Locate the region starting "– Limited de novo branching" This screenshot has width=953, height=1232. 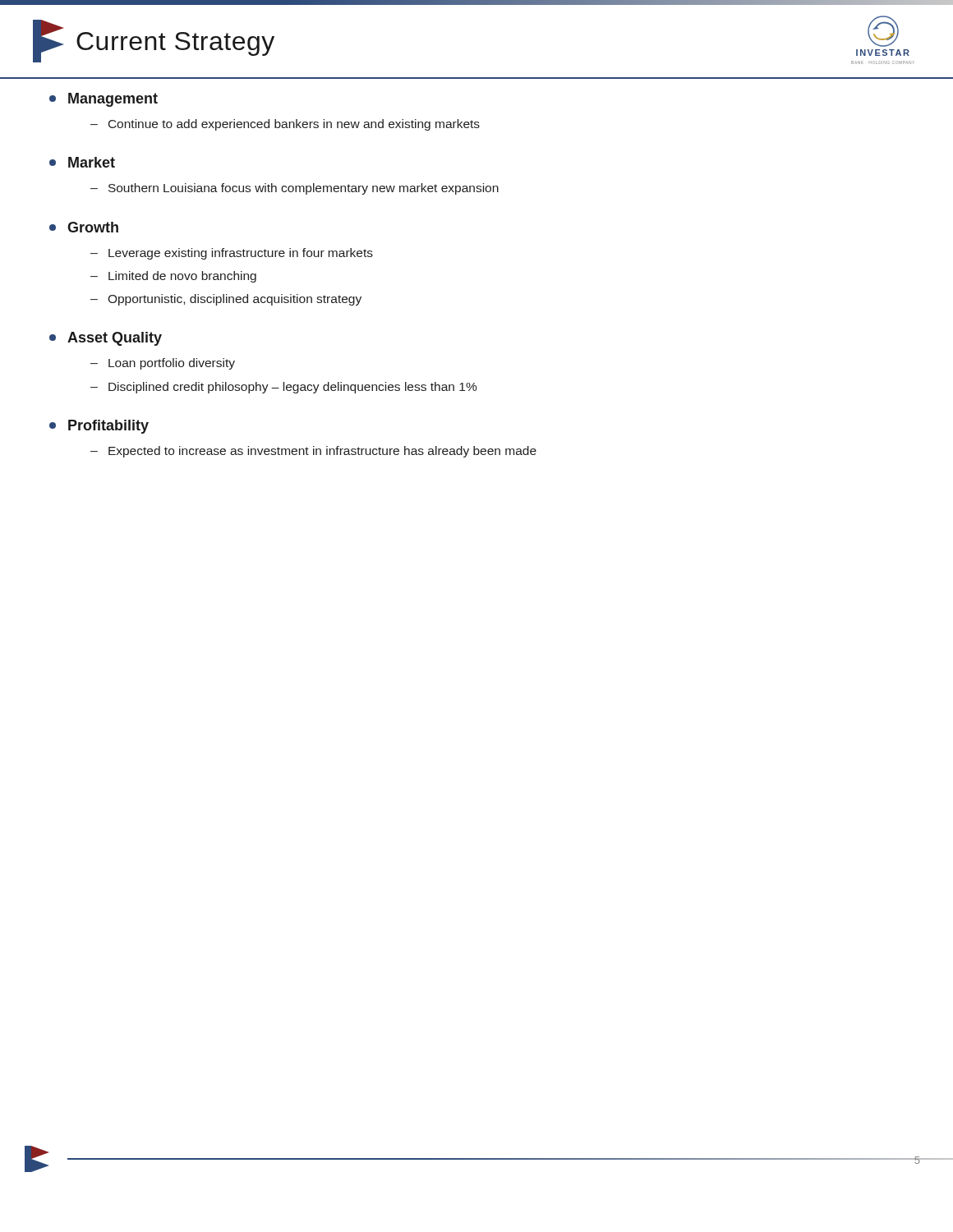pyautogui.click(x=174, y=275)
